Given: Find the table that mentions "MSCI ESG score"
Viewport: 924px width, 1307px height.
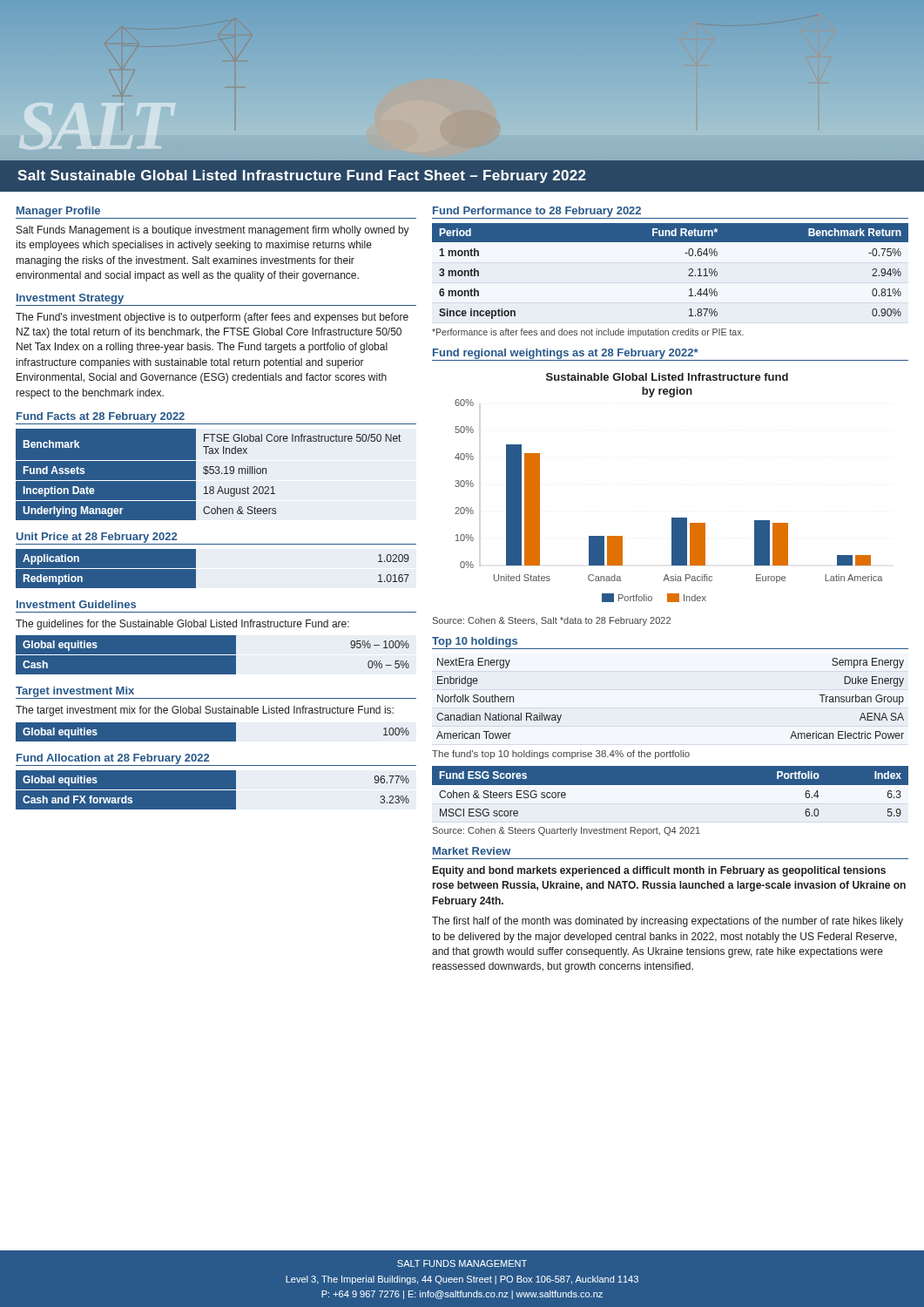Looking at the screenshot, I should coord(670,794).
